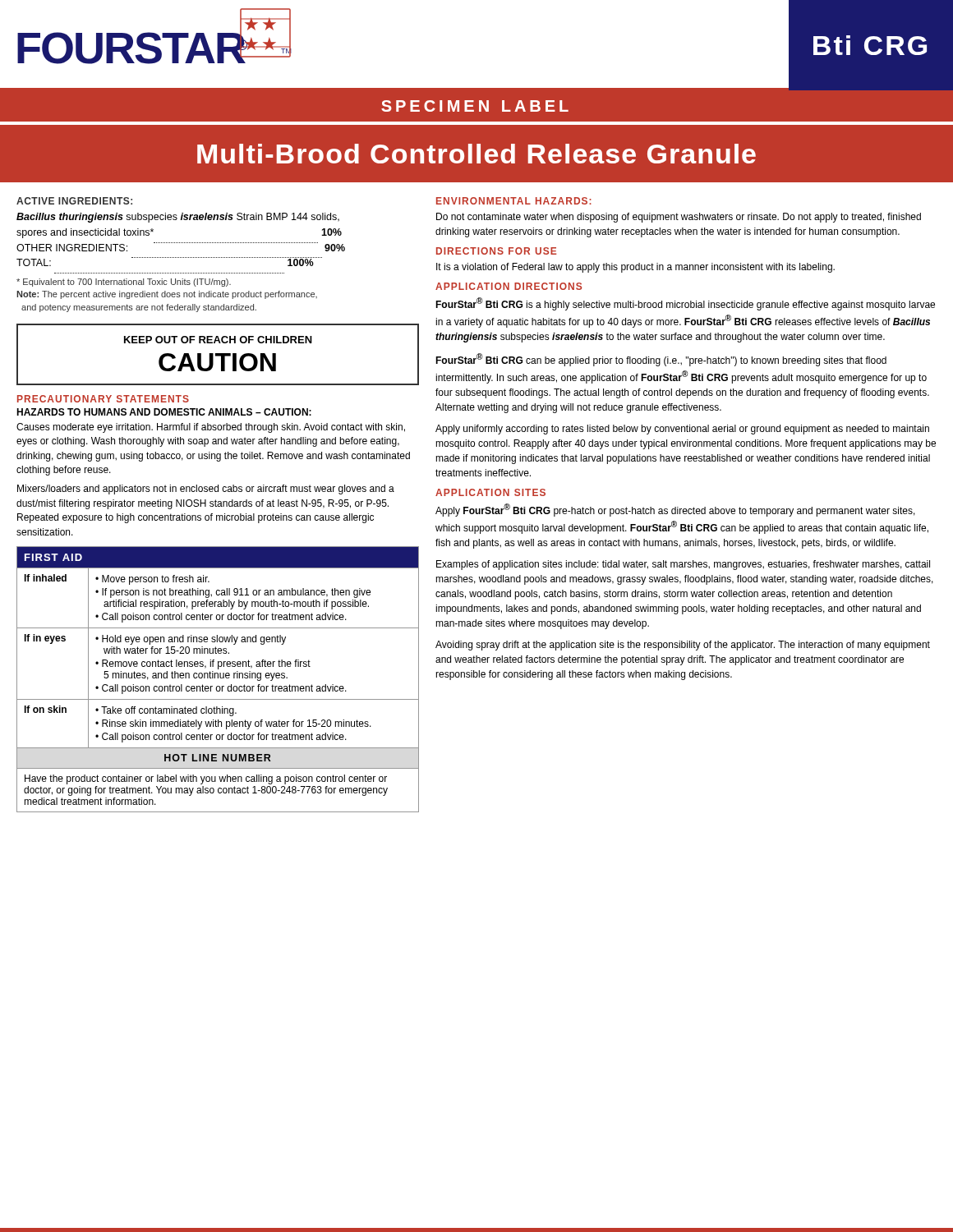Where does it say "Precautionary Statements"?
The height and width of the screenshot is (1232, 953).
[x=103, y=399]
